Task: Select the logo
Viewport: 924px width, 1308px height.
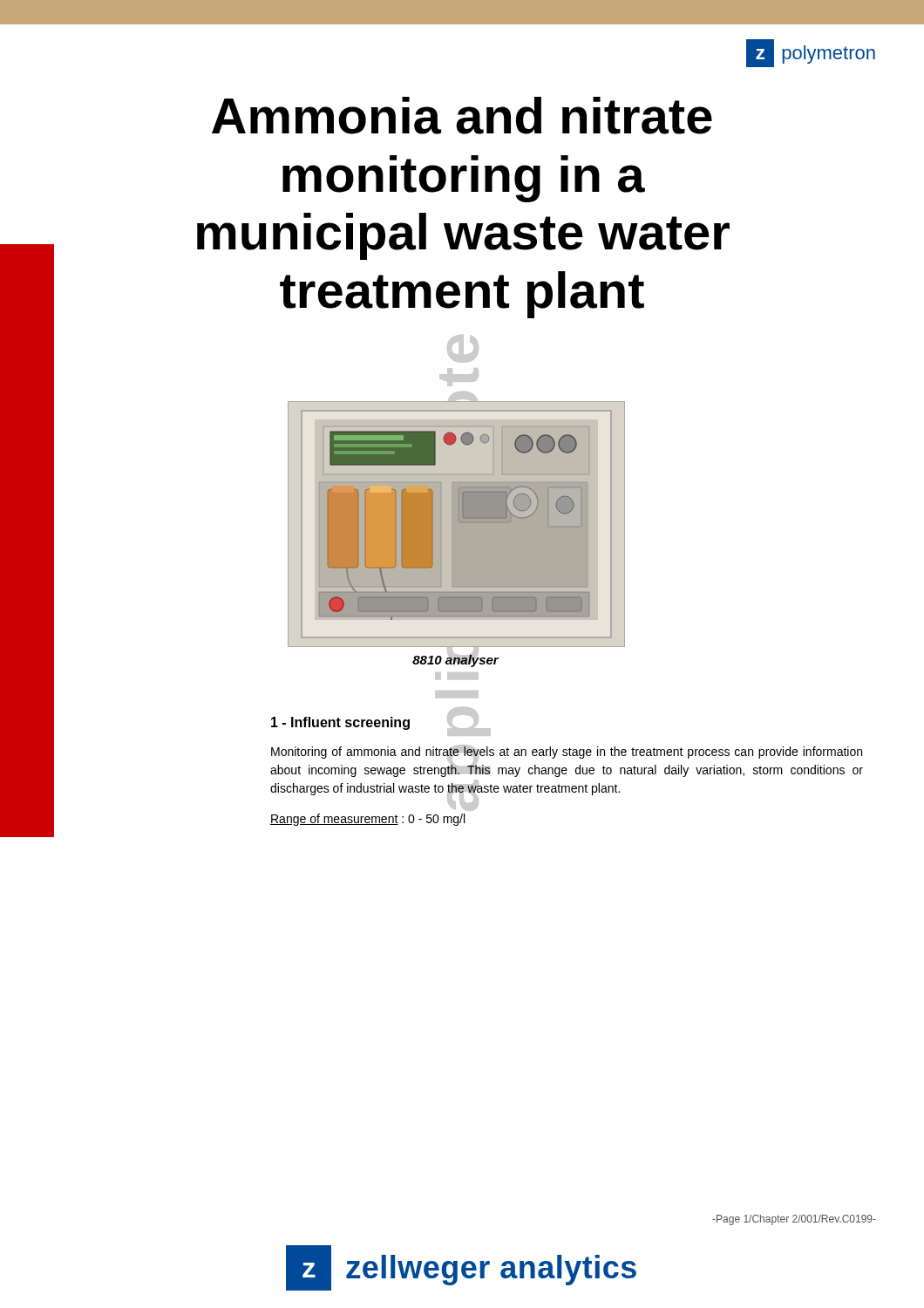Action: pos(462,1268)
